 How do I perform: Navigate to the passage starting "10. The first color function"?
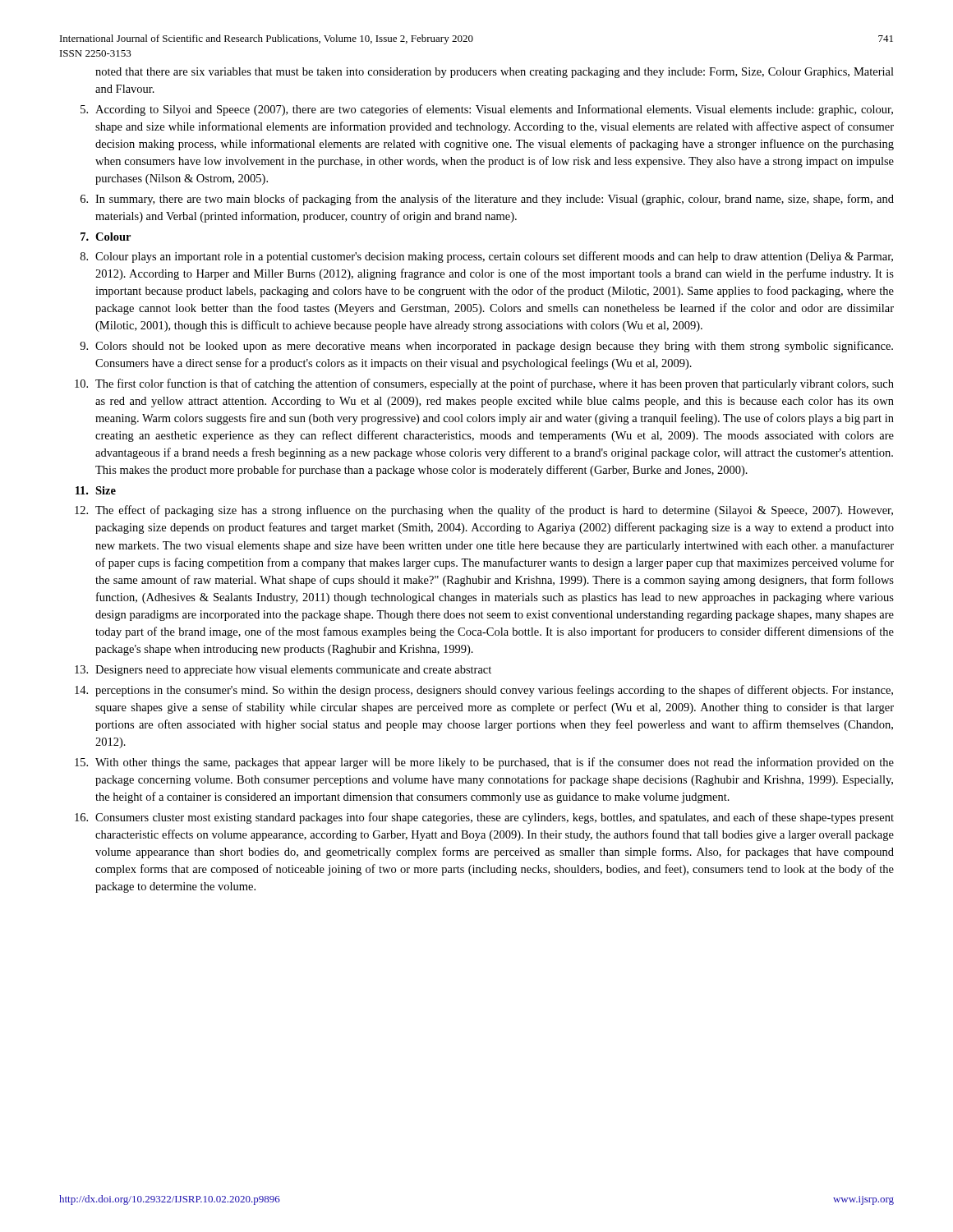(476, 427)
